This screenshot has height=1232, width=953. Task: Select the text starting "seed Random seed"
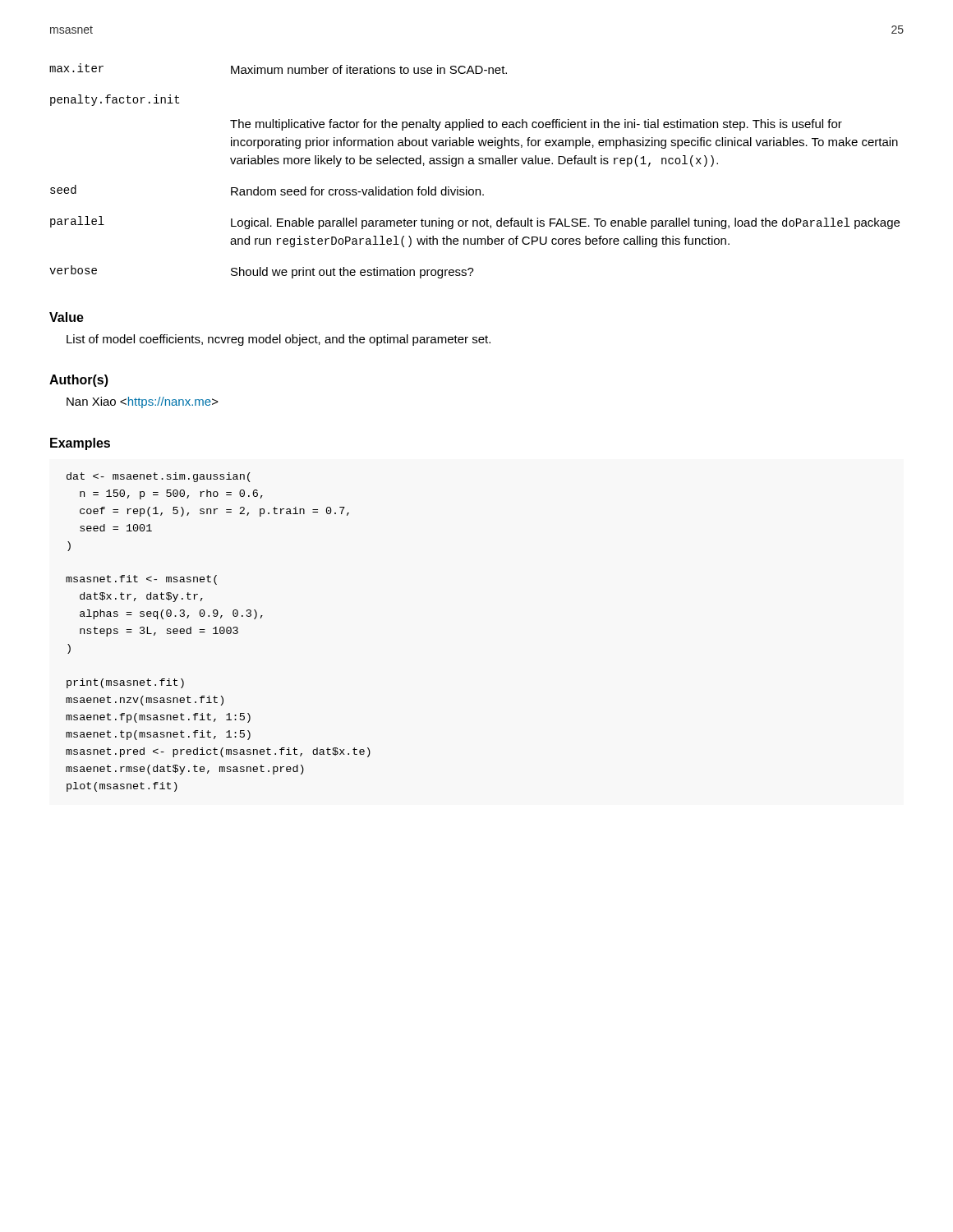point(476,191)
